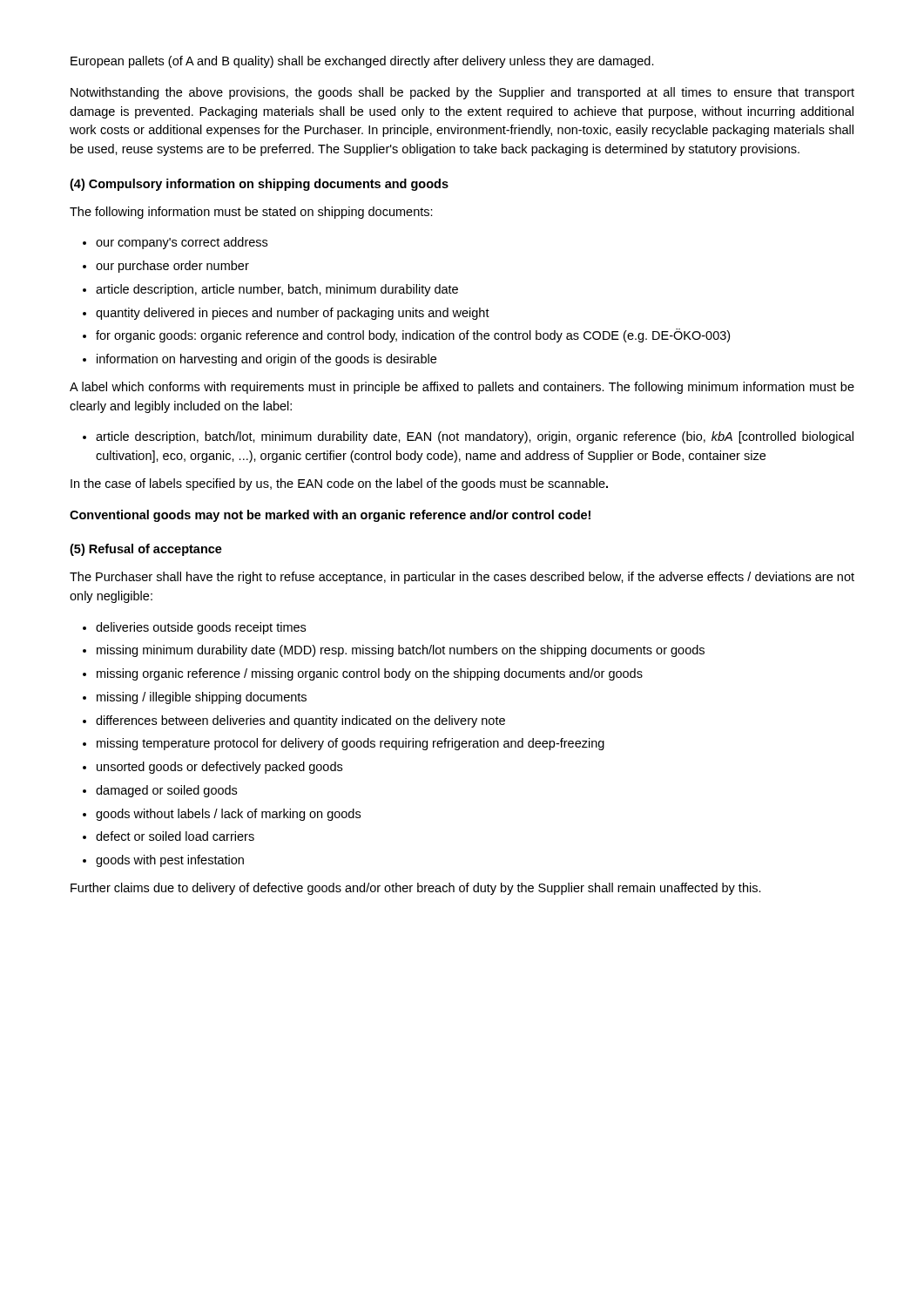This screenshot has height=1307, width=924.
Task: Click on the text block containing "The following information must"
Action: tap(251, 211)
